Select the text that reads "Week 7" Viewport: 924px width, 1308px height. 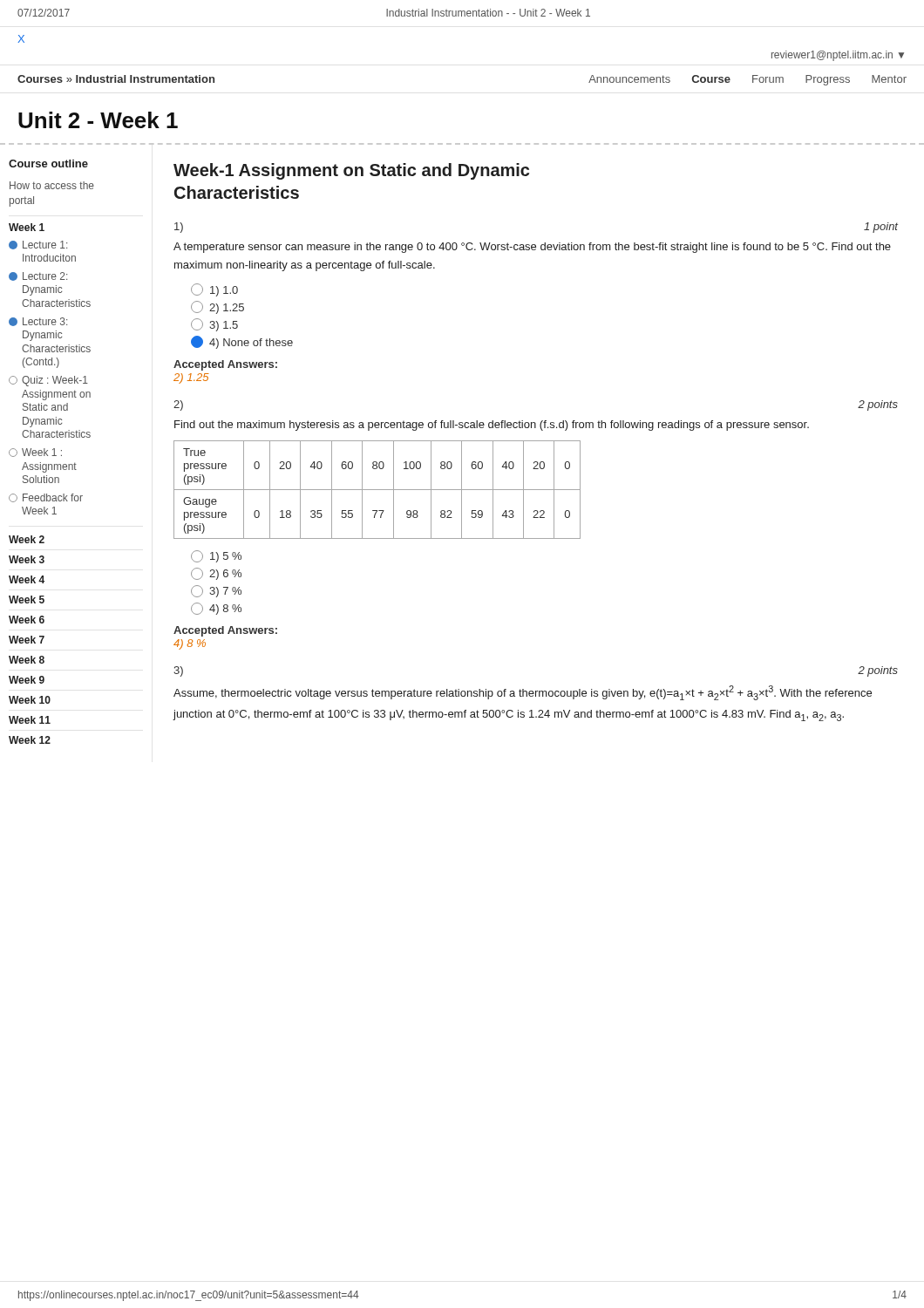pos(27,640)
